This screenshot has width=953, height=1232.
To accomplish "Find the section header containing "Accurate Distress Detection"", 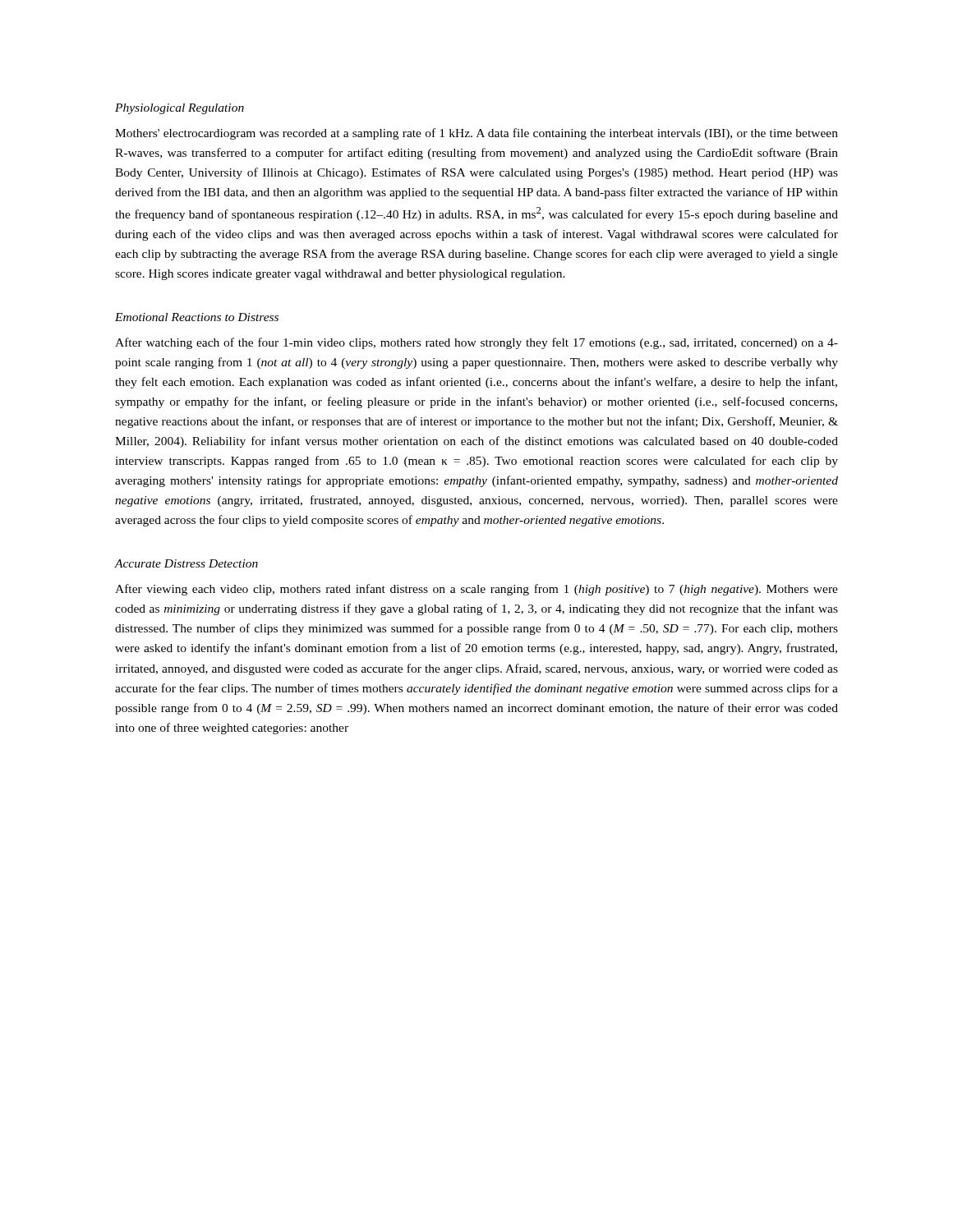I will pyautogui.click(x=187, y=563).
